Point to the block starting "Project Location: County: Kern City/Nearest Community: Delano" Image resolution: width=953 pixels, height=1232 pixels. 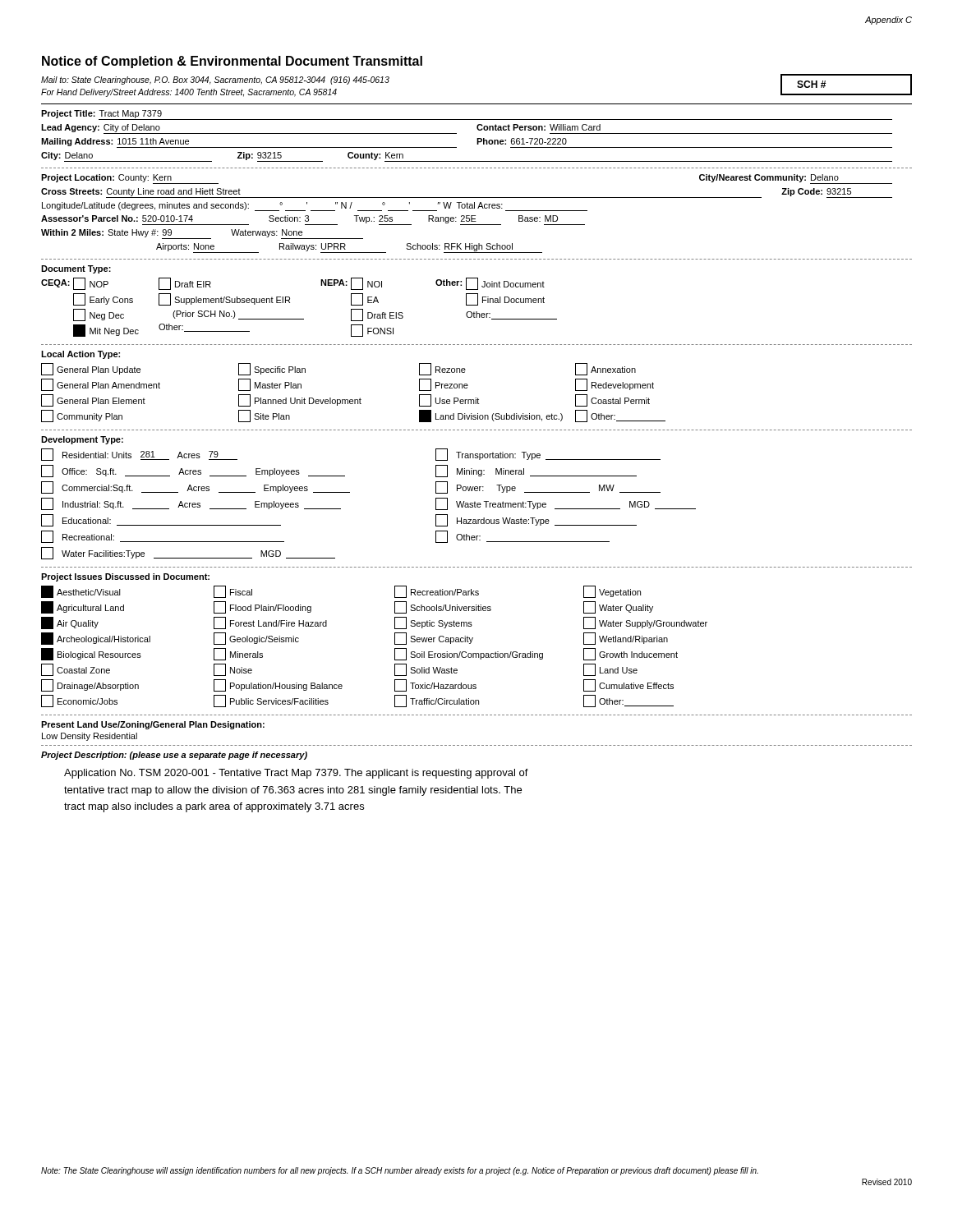click(x=476, y=179)
